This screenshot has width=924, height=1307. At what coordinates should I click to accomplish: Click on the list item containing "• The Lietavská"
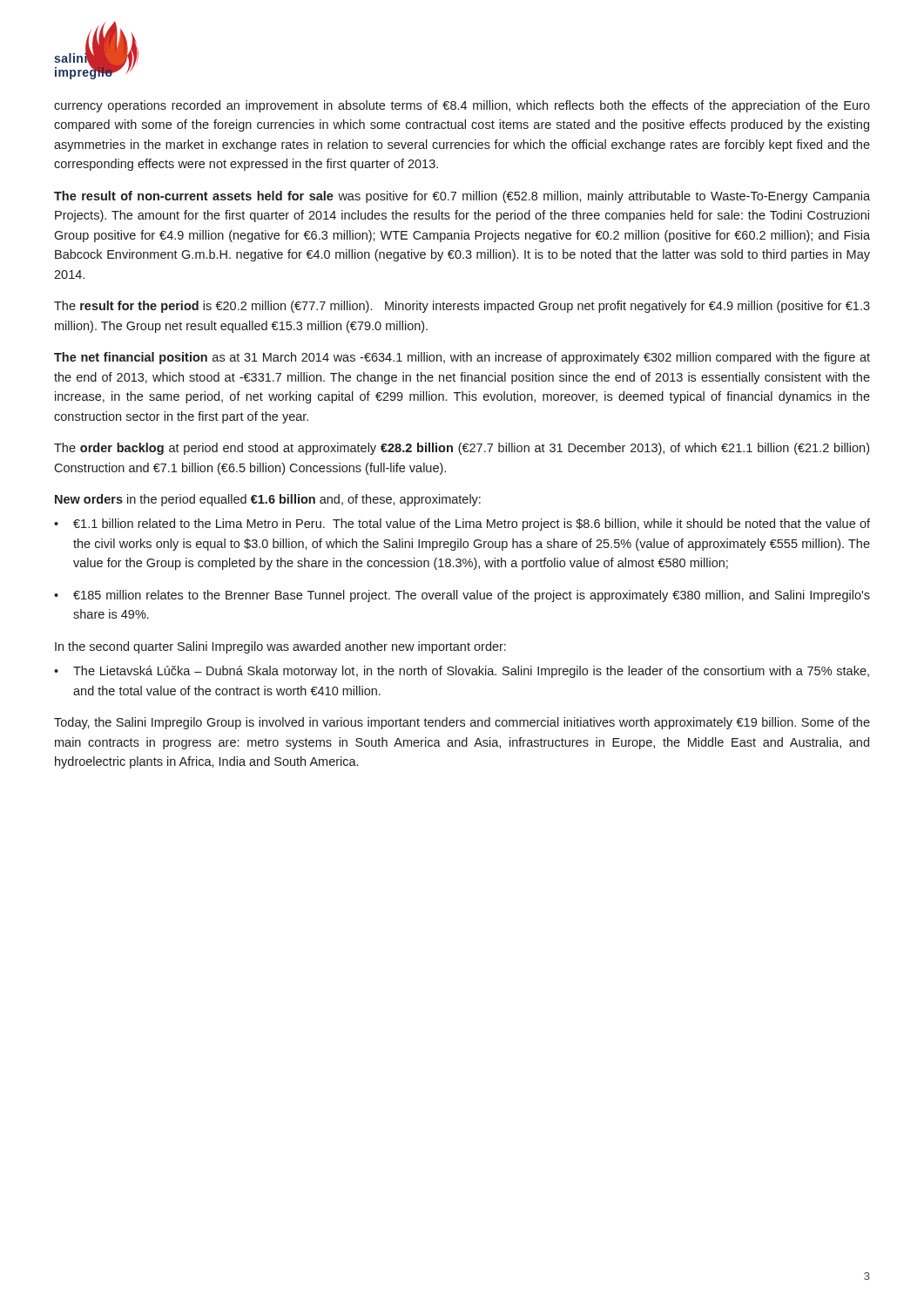pos(462,681)
